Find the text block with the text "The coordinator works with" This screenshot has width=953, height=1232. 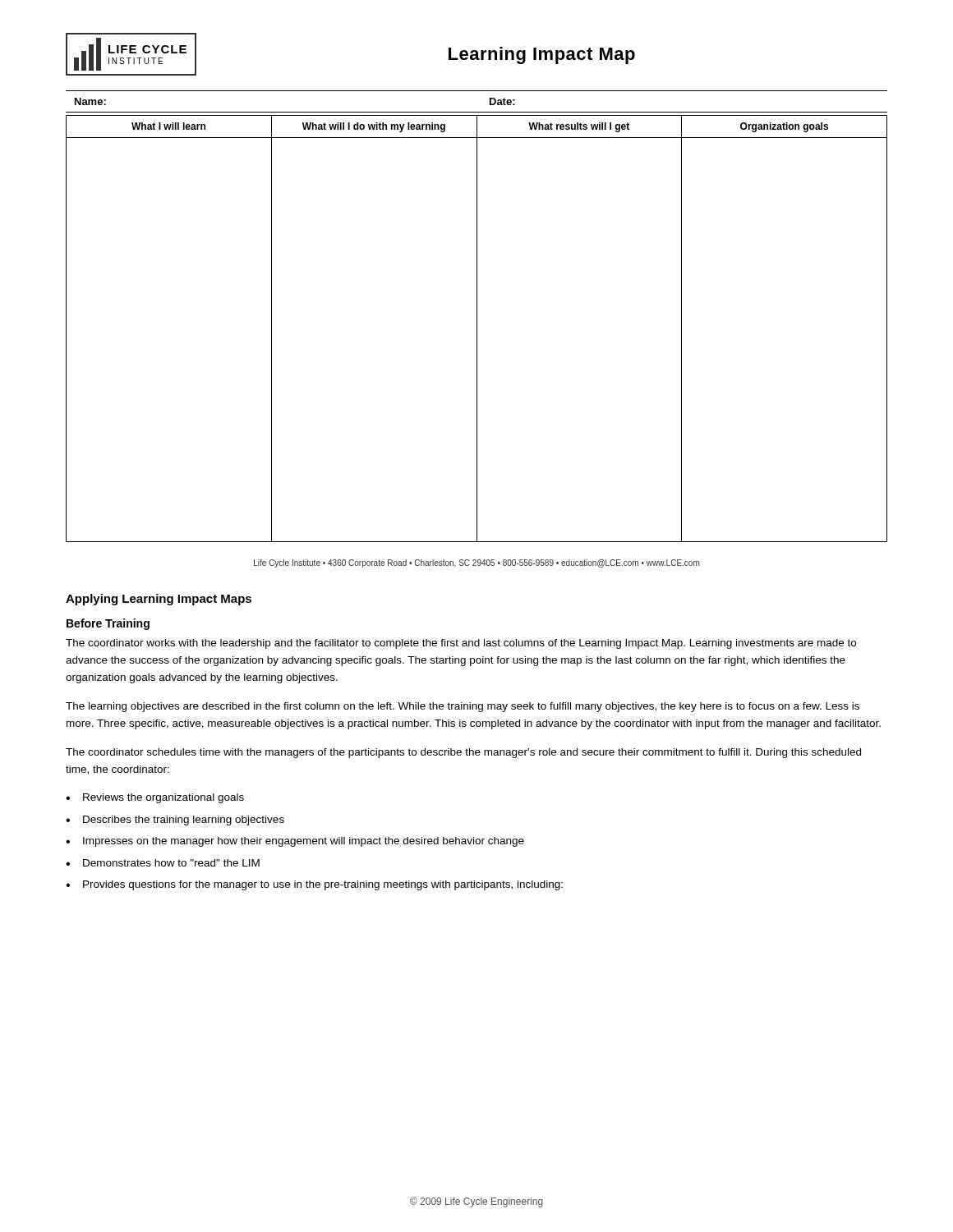pyautogui.click(x=461, y=660)
